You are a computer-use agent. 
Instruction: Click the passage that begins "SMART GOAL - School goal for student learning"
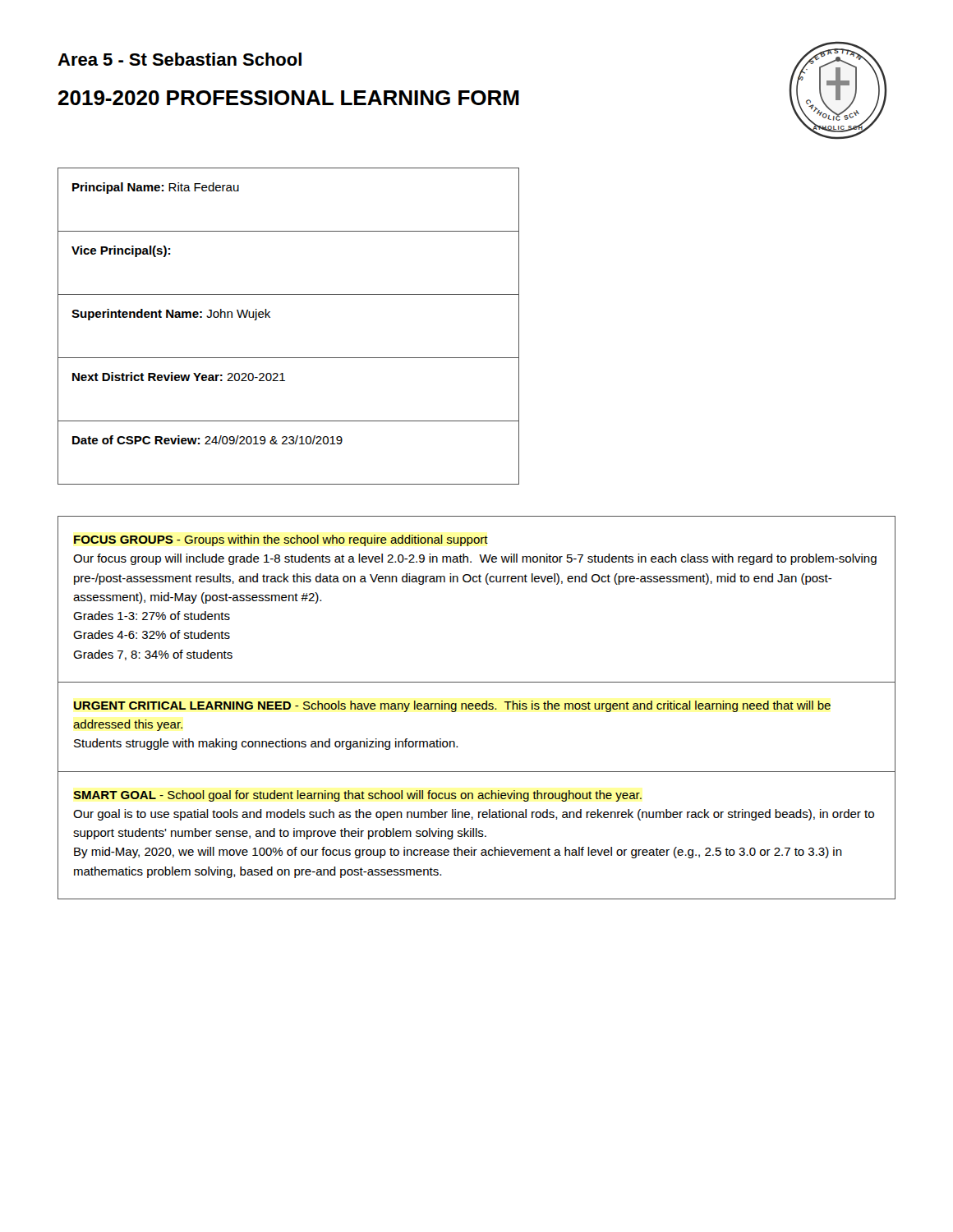click(x=476, y=835)
